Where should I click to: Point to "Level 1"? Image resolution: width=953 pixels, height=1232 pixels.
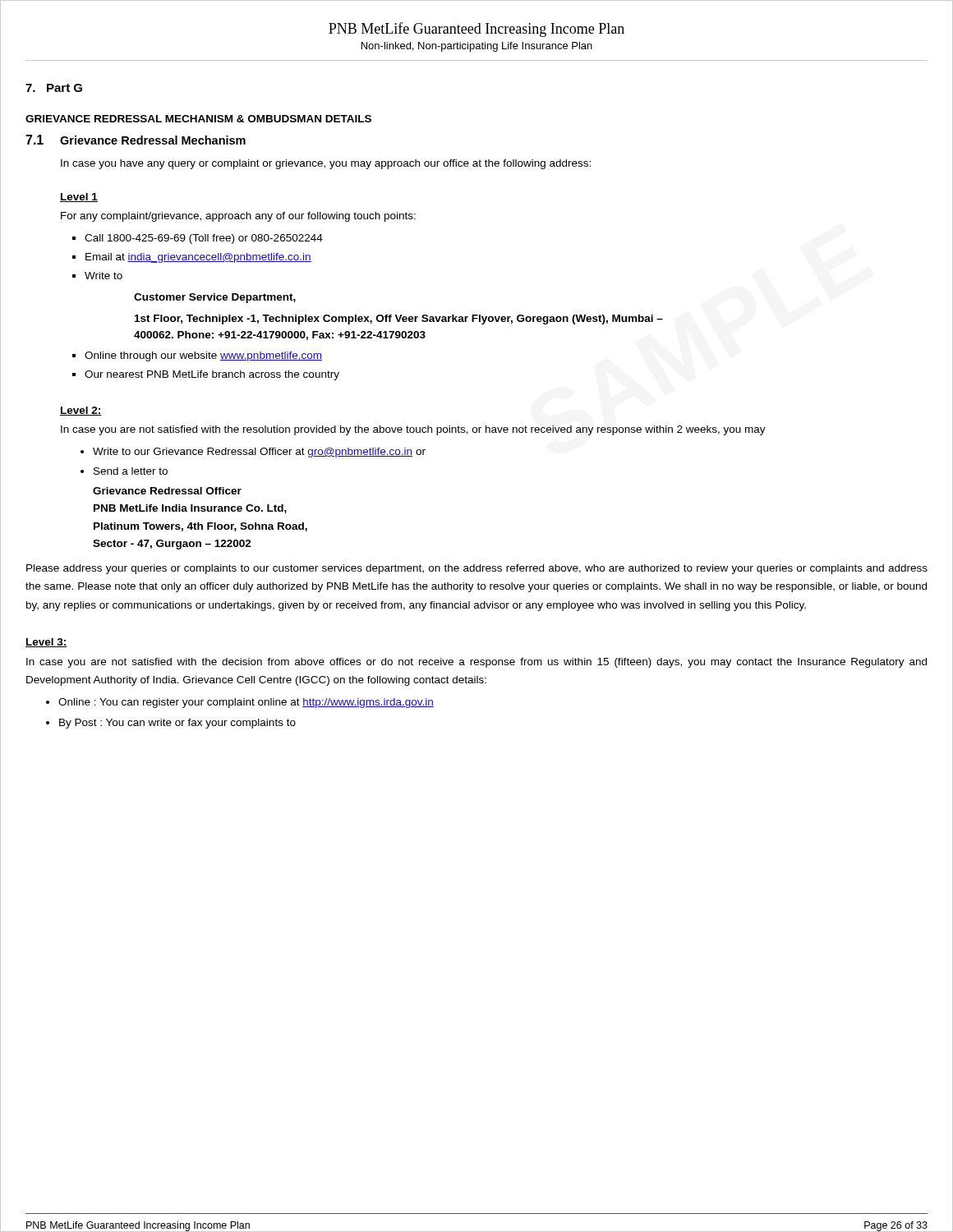coord(79,197)
